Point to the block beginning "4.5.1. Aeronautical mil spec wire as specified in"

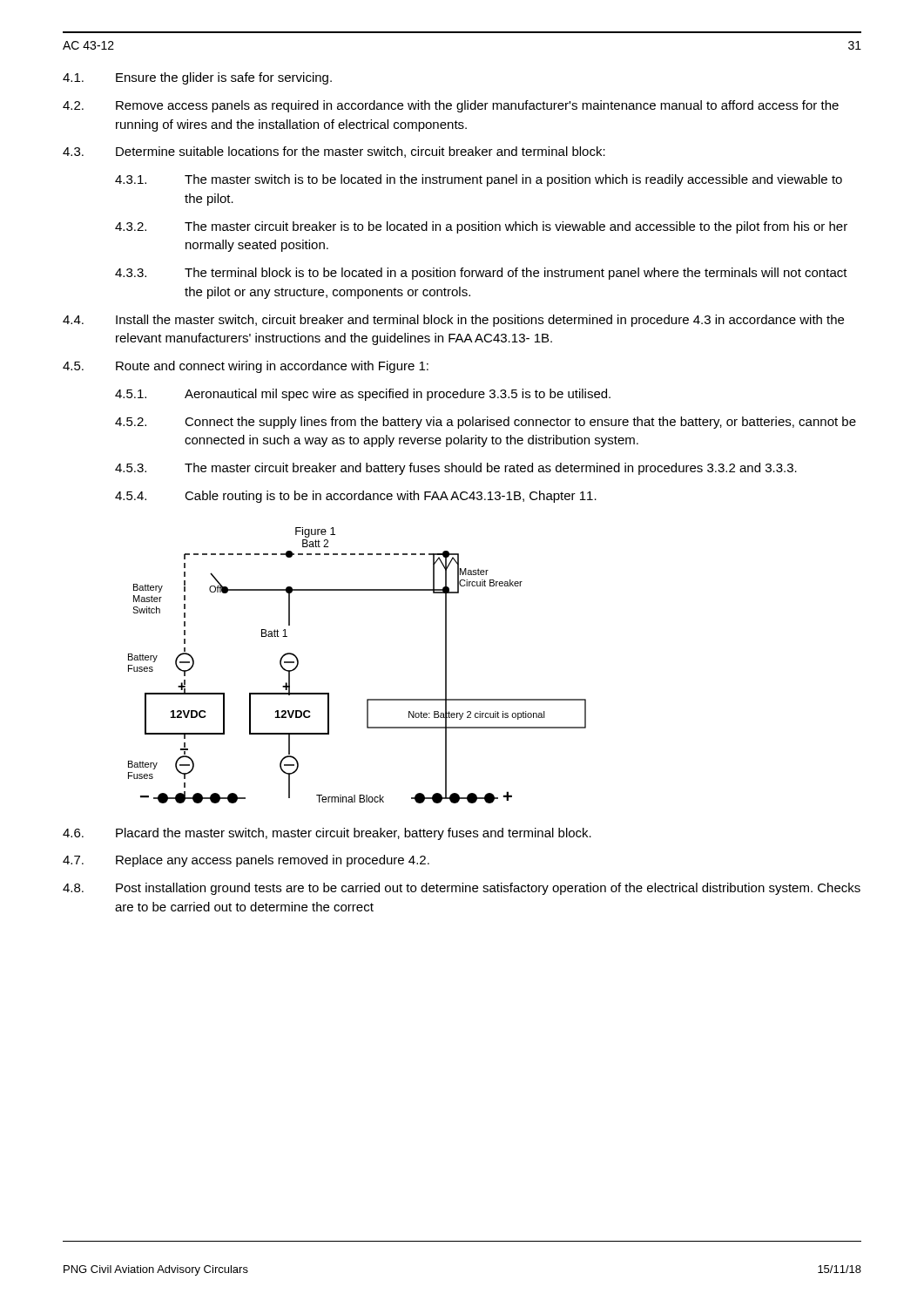click(x=488, y=393)
